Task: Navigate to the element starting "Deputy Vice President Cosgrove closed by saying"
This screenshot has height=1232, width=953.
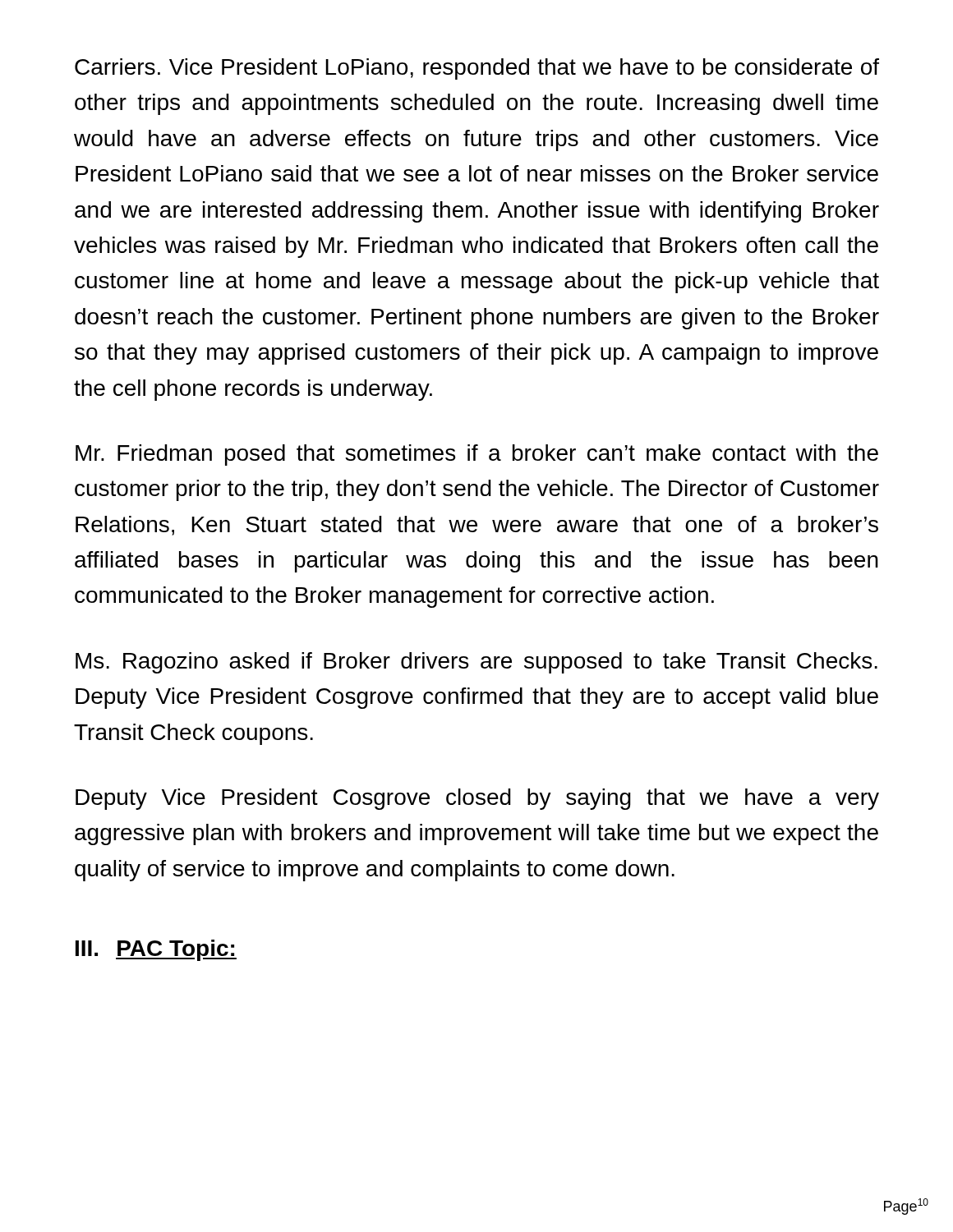Action: point(476,833)
